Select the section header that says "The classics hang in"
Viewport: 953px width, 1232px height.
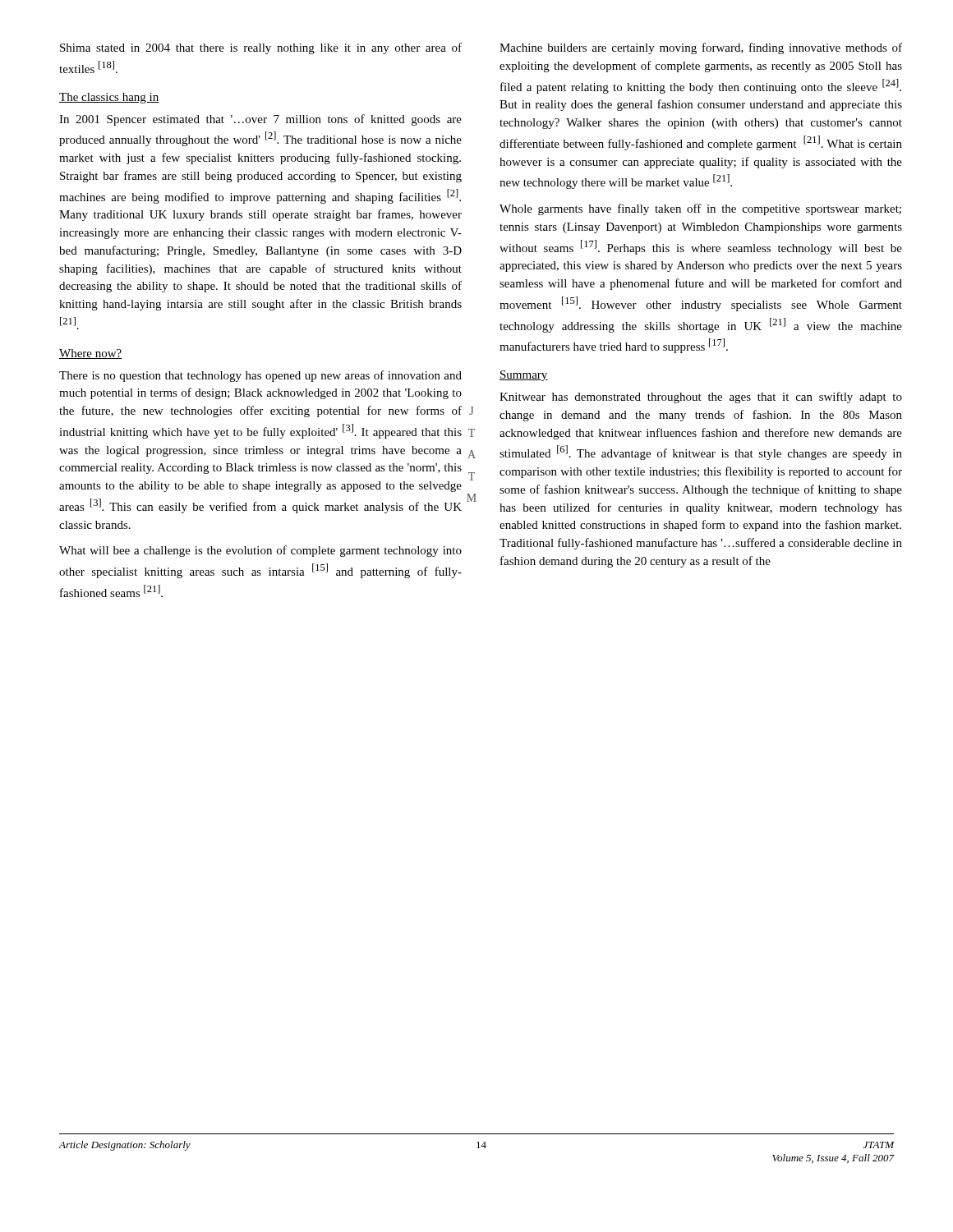[x=109, y=97]
